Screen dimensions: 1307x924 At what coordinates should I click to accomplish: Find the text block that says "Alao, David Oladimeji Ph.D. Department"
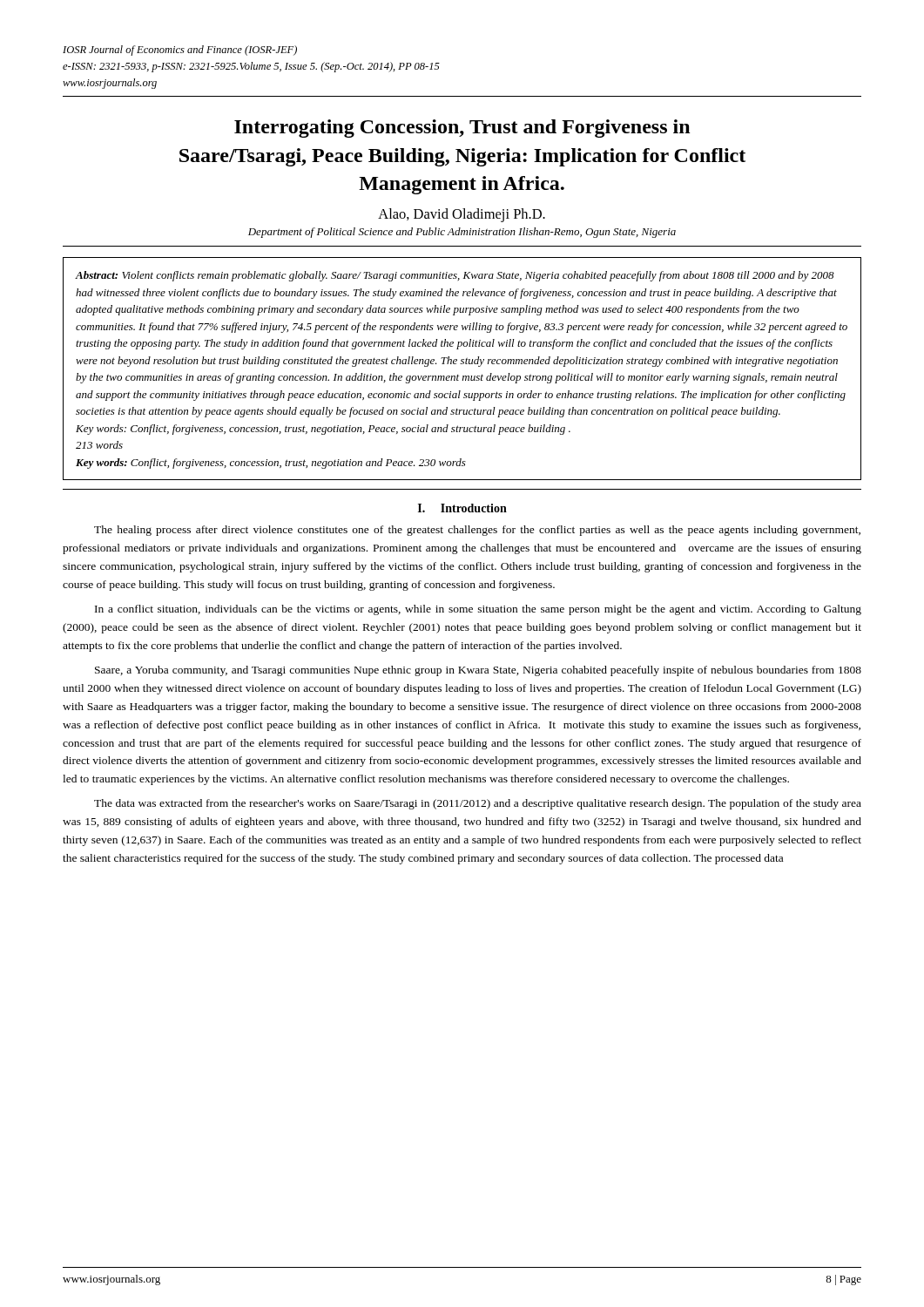click(x=462, y=223)
